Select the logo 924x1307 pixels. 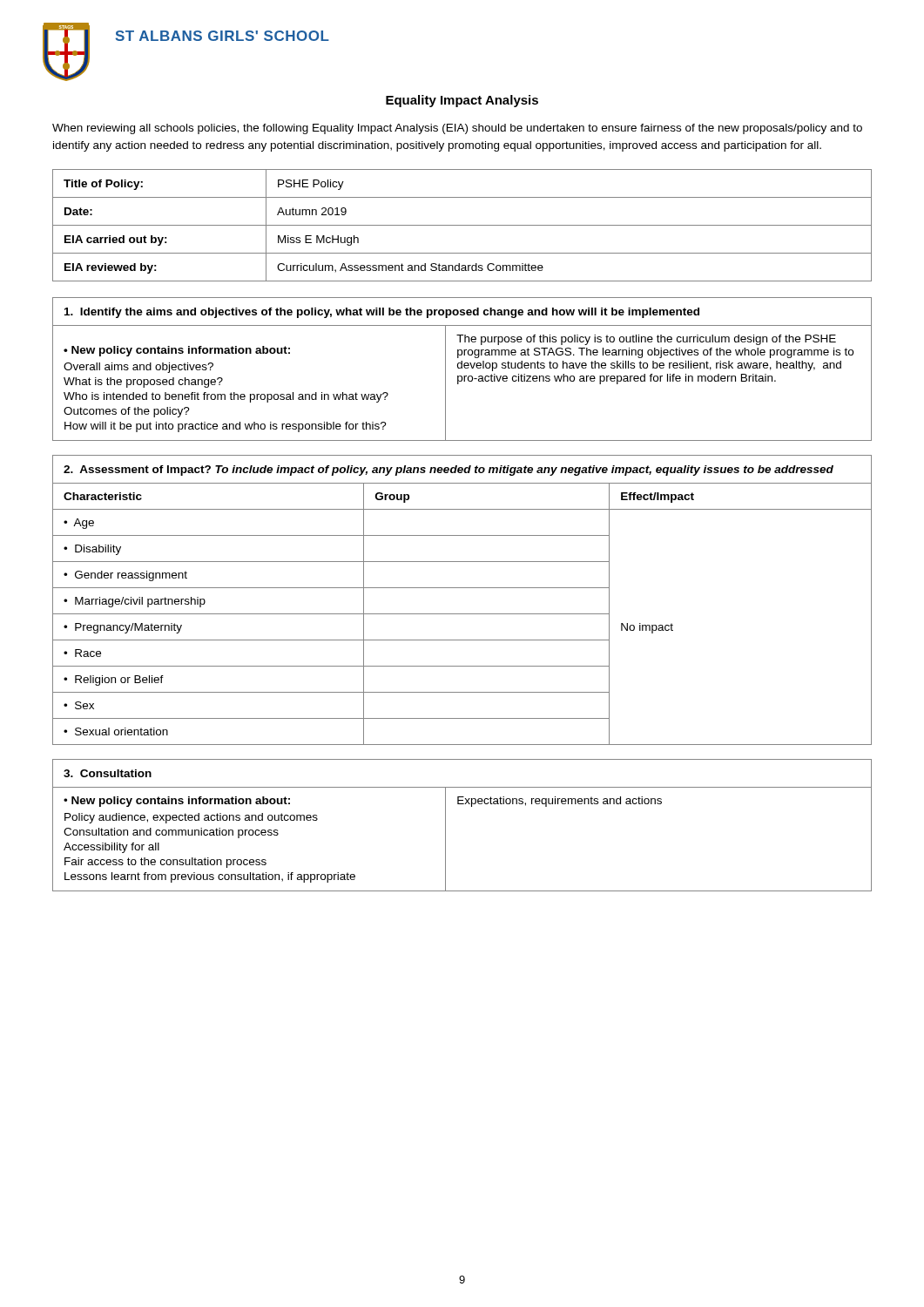pyautogui.click(x=66, y=52)
